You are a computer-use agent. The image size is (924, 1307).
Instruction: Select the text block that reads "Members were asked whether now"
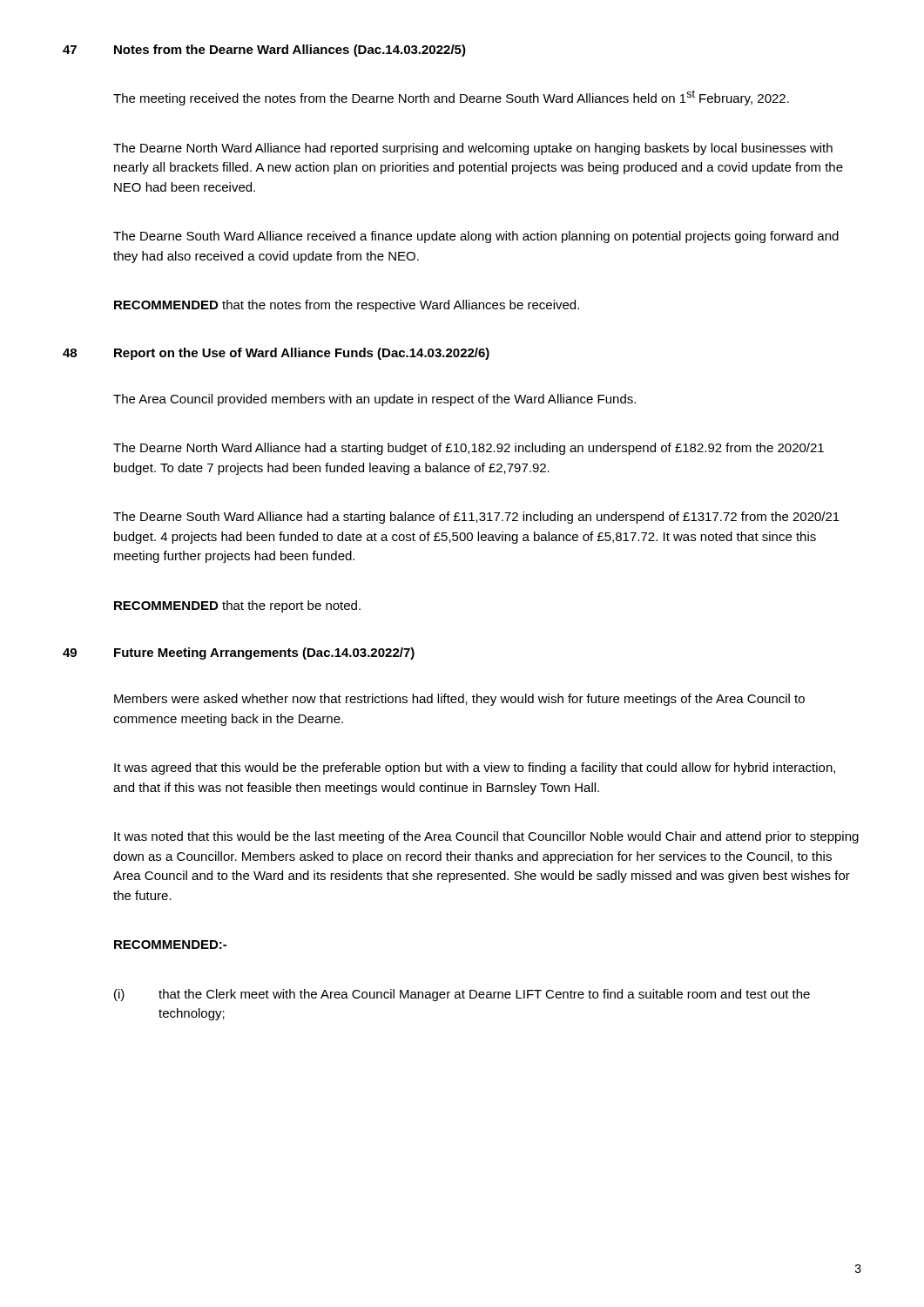[x=462, y=714]
